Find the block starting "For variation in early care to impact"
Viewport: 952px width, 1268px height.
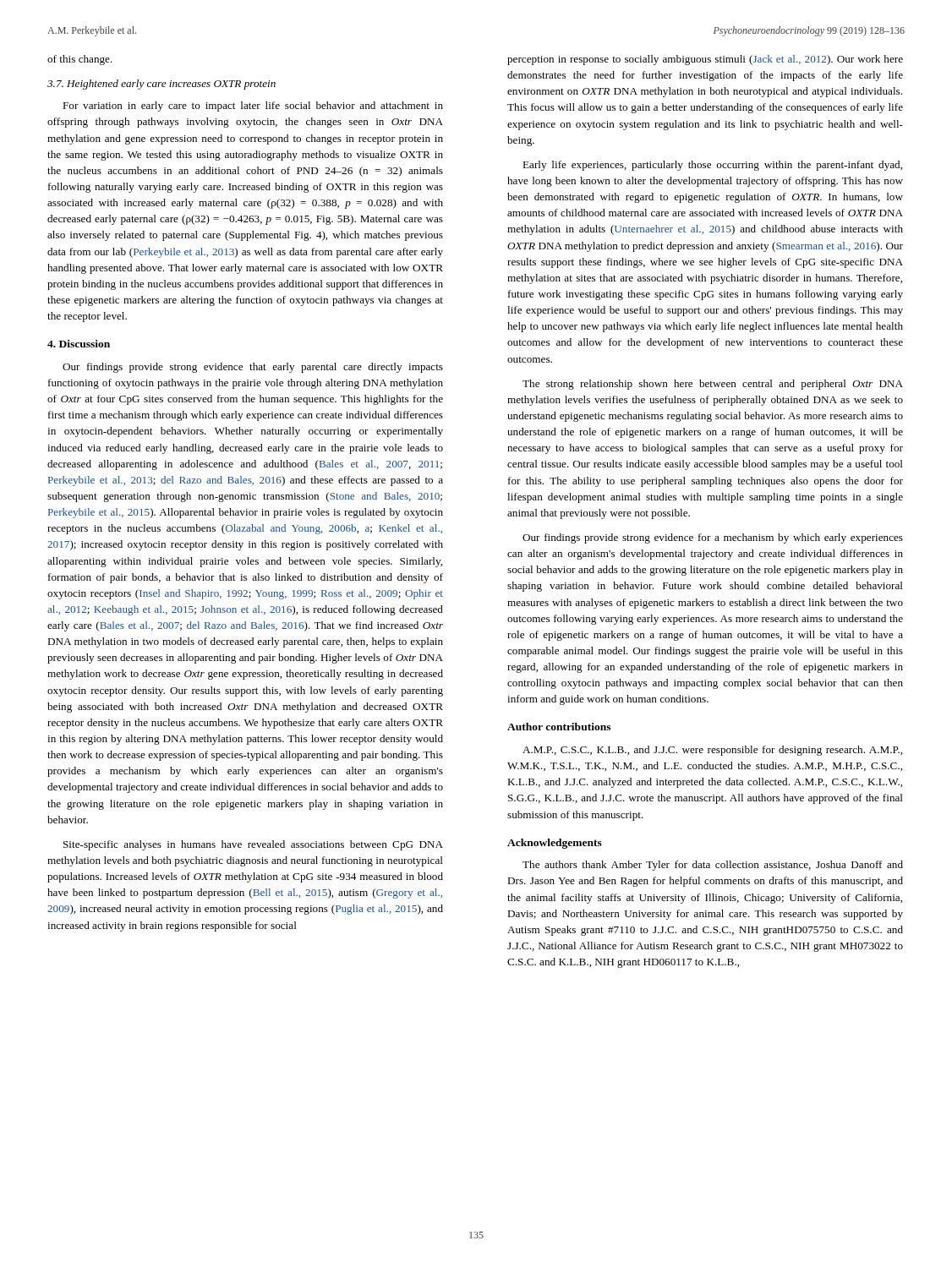245,211
